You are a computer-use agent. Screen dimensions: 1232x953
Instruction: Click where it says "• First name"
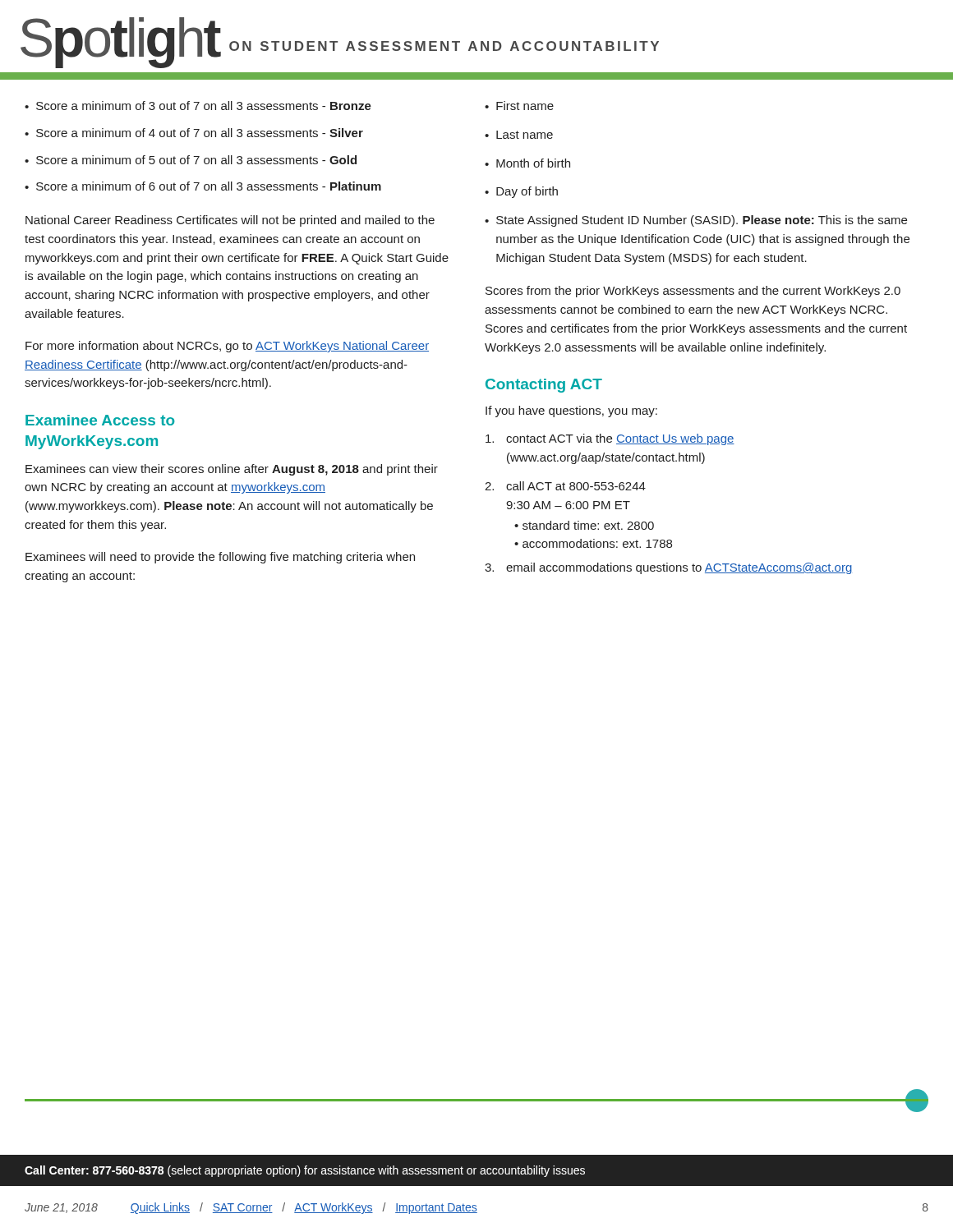click(519, 106)
